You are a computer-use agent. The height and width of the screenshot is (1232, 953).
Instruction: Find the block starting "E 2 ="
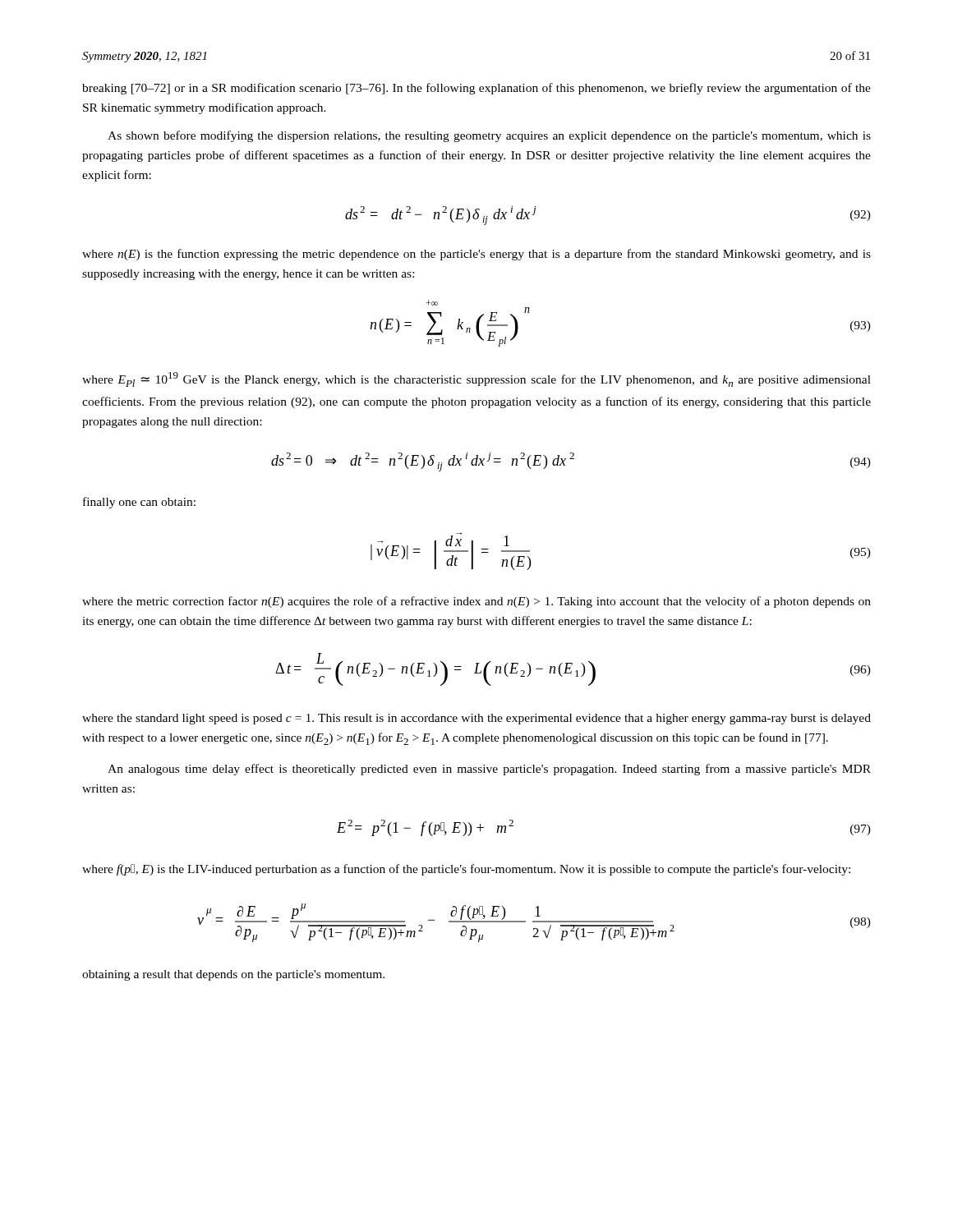424,827
